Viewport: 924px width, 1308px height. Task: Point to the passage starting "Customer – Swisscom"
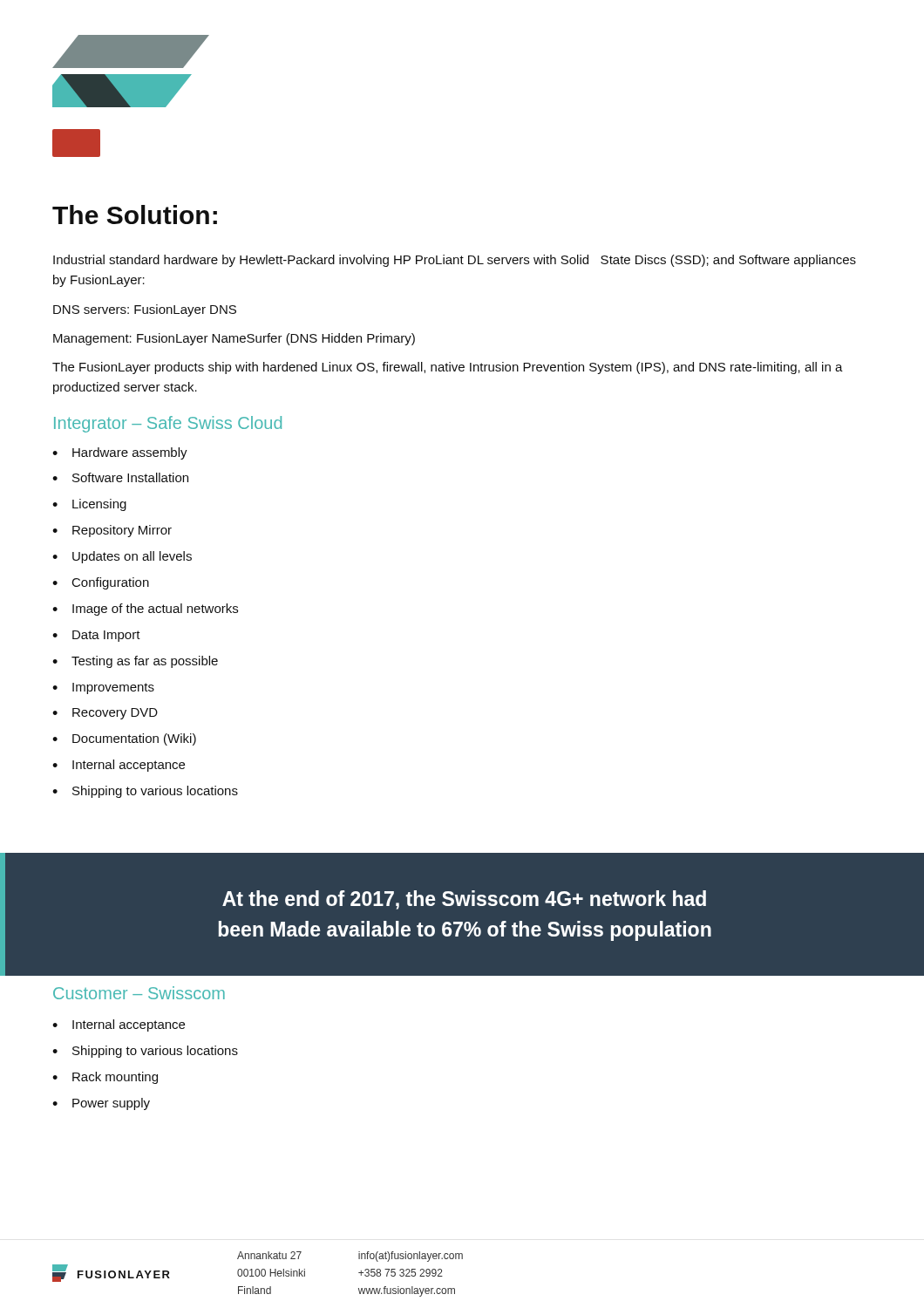139,993
